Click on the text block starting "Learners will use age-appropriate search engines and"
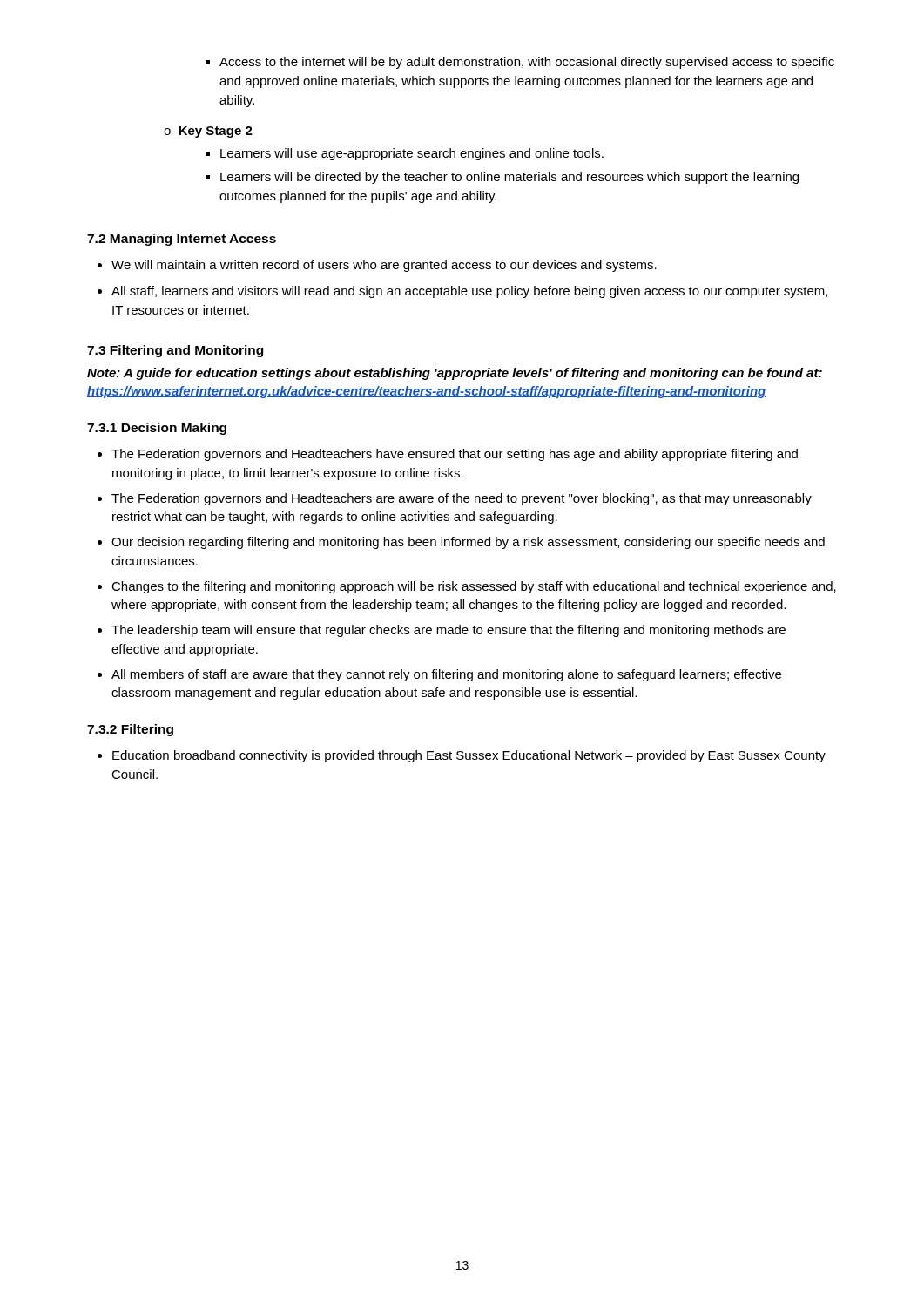The width and height of the screenshot is (924, 1307). (519, 174)
